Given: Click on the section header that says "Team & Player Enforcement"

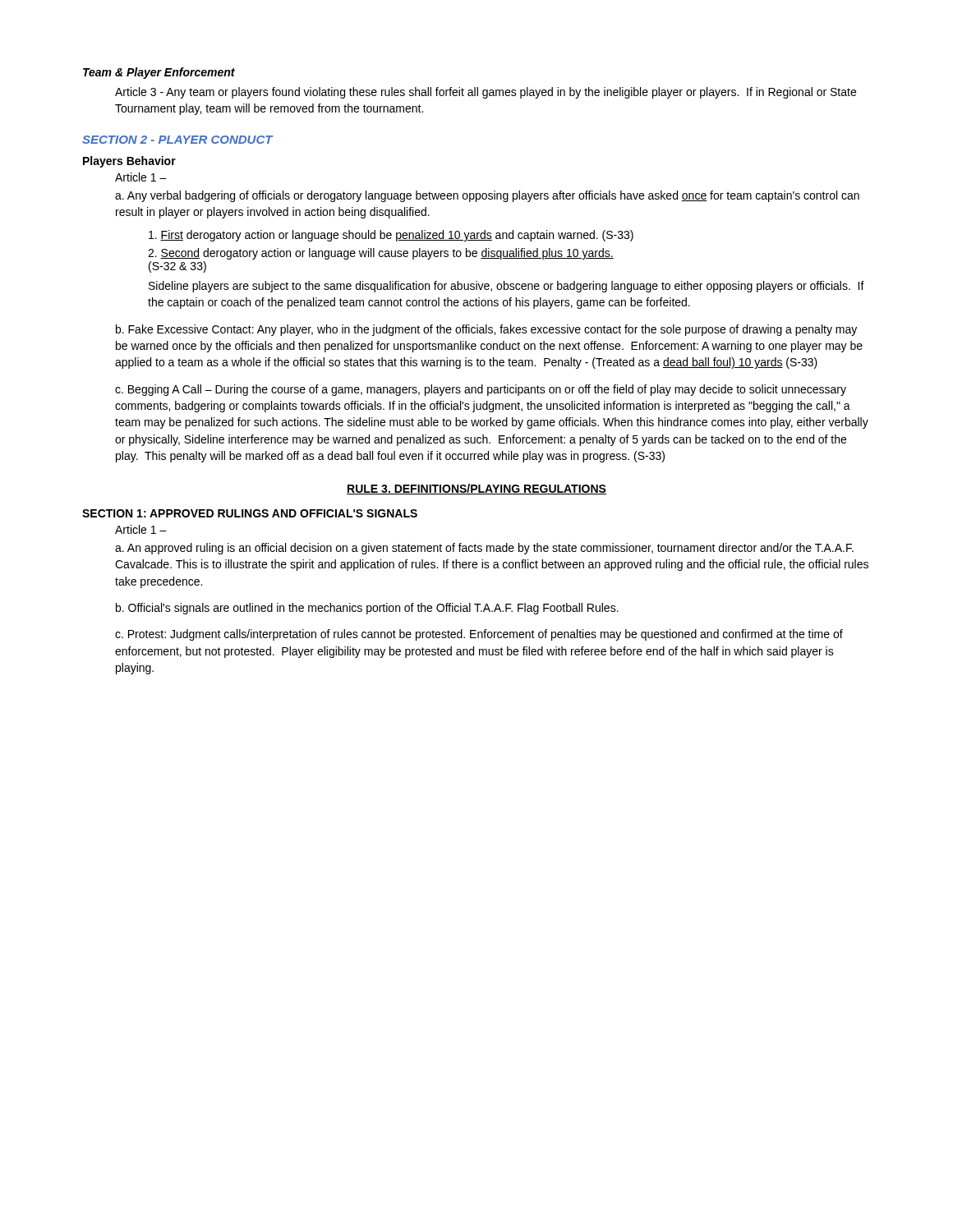Looking at the screenshot, I should (158, 72).
